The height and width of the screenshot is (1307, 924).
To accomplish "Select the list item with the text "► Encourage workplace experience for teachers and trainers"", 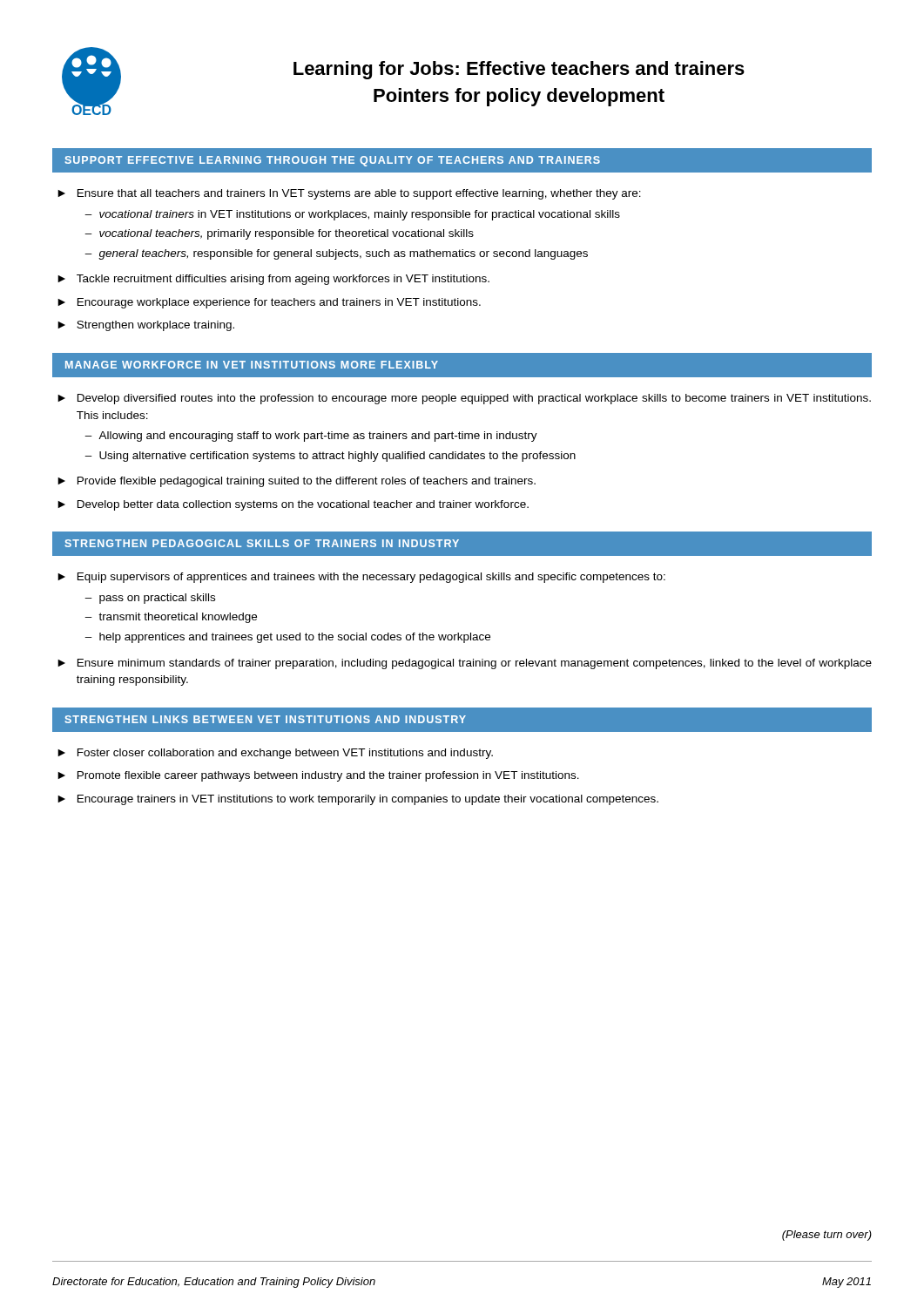I will click(x=464, y=302).
